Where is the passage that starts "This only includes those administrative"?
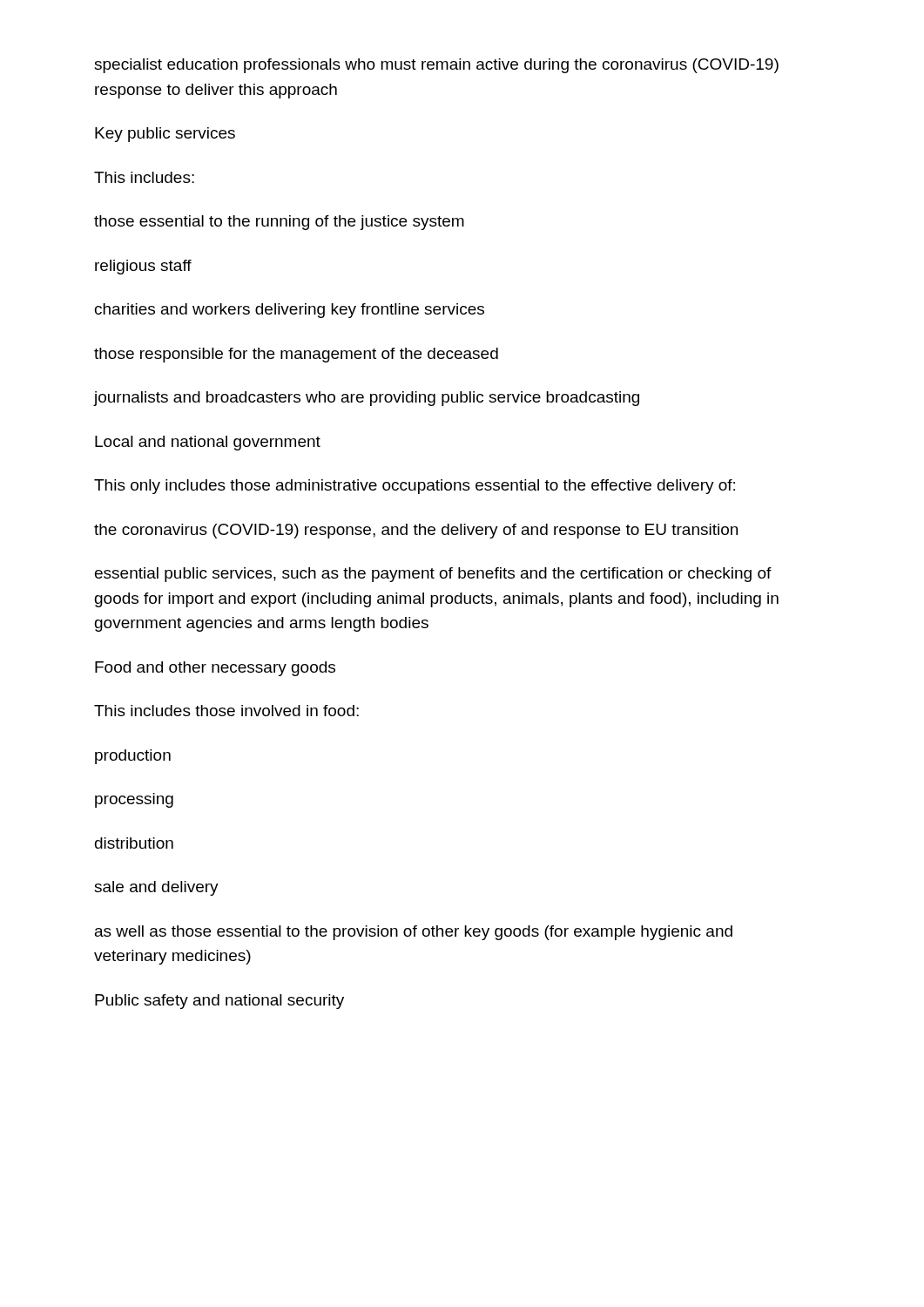Viewport: 924px width, 1307px height. (415, 485)
